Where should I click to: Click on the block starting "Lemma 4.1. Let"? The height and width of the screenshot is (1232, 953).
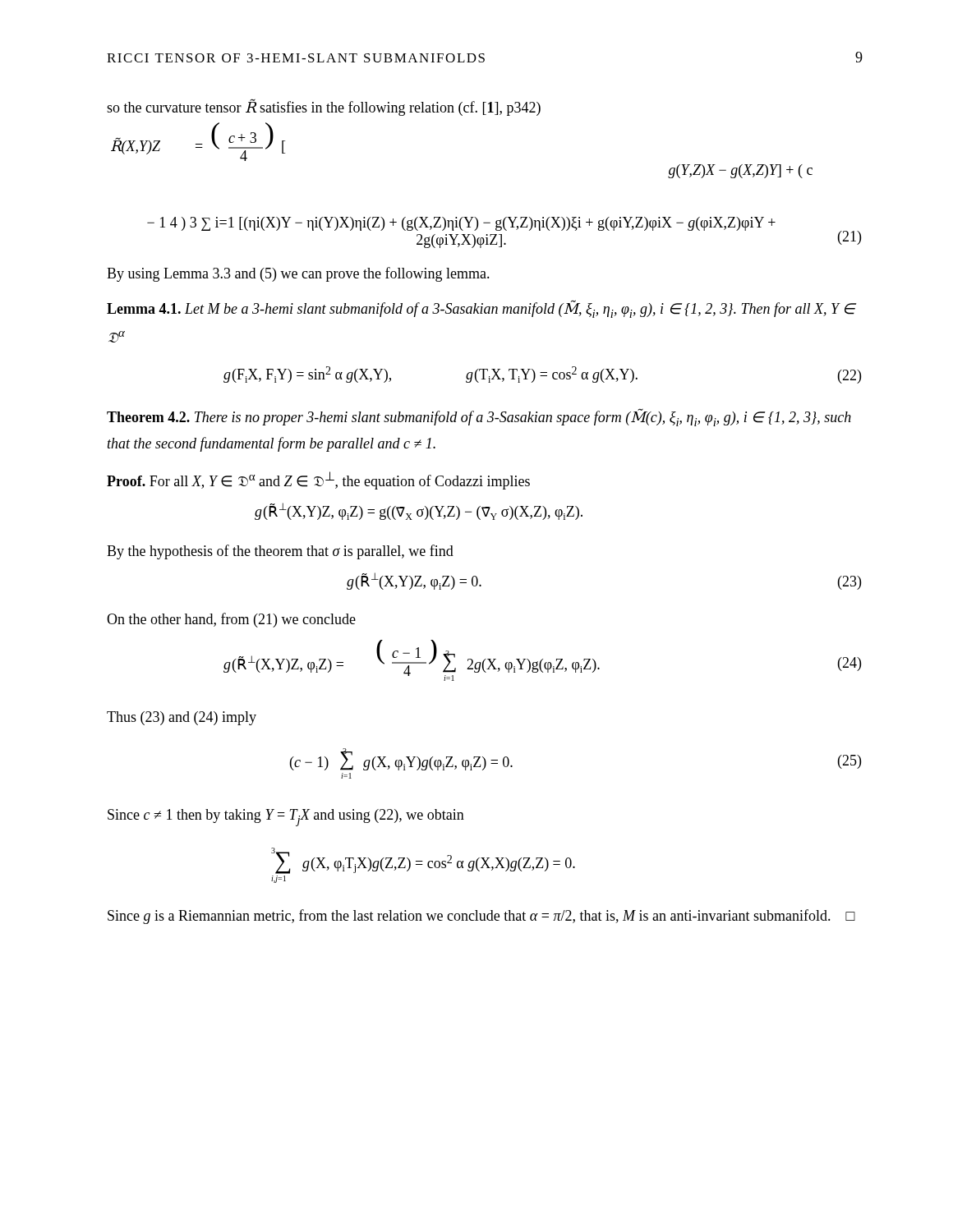[481, 323]
